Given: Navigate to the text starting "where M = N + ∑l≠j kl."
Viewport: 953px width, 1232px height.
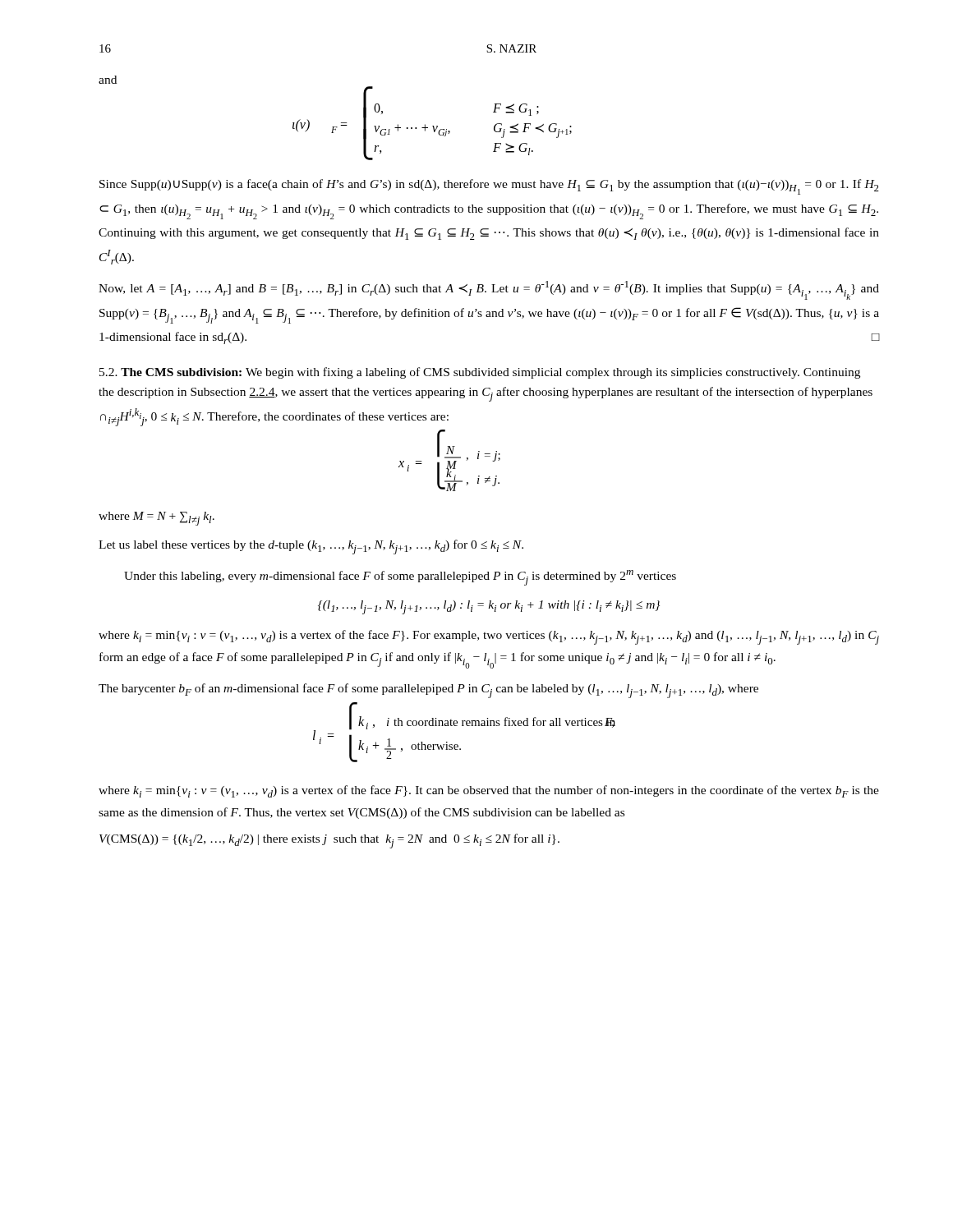Looking at the screenshot, I should pyautogui.click(x=157, y=517).
